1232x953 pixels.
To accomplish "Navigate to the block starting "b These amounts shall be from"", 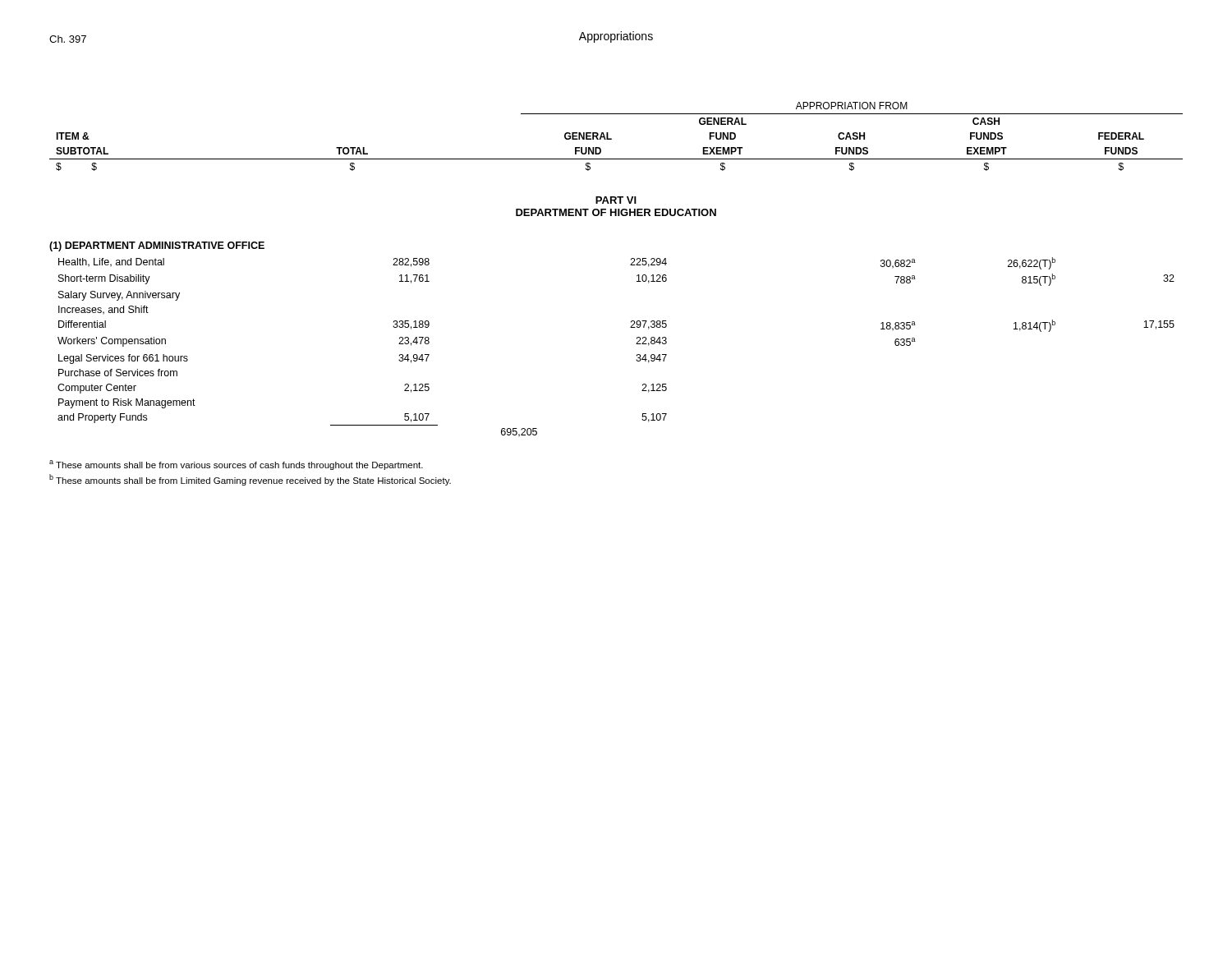I will click(x=250, y=479).
